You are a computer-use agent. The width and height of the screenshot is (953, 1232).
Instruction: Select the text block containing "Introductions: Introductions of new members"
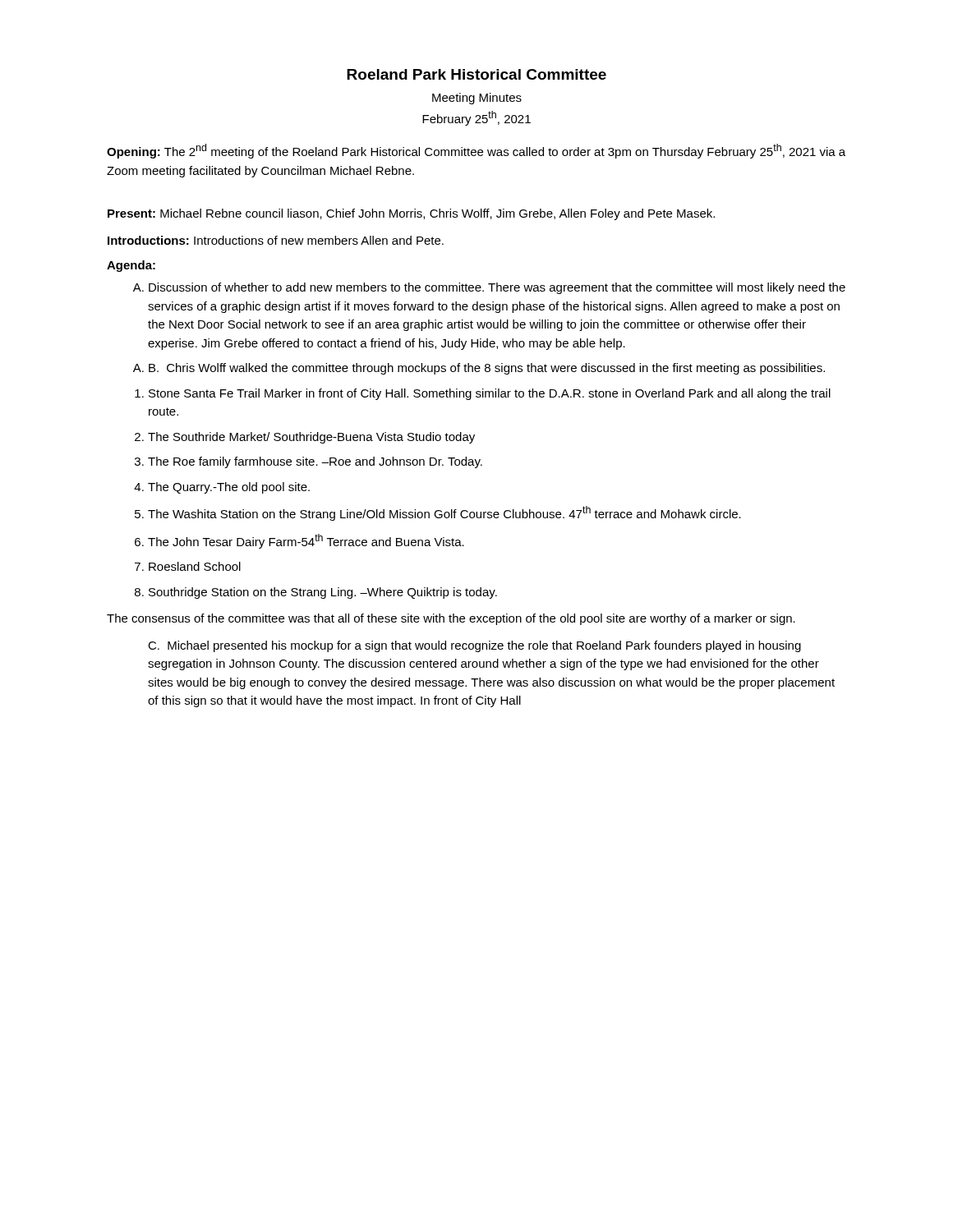click(x=276, y=240)
